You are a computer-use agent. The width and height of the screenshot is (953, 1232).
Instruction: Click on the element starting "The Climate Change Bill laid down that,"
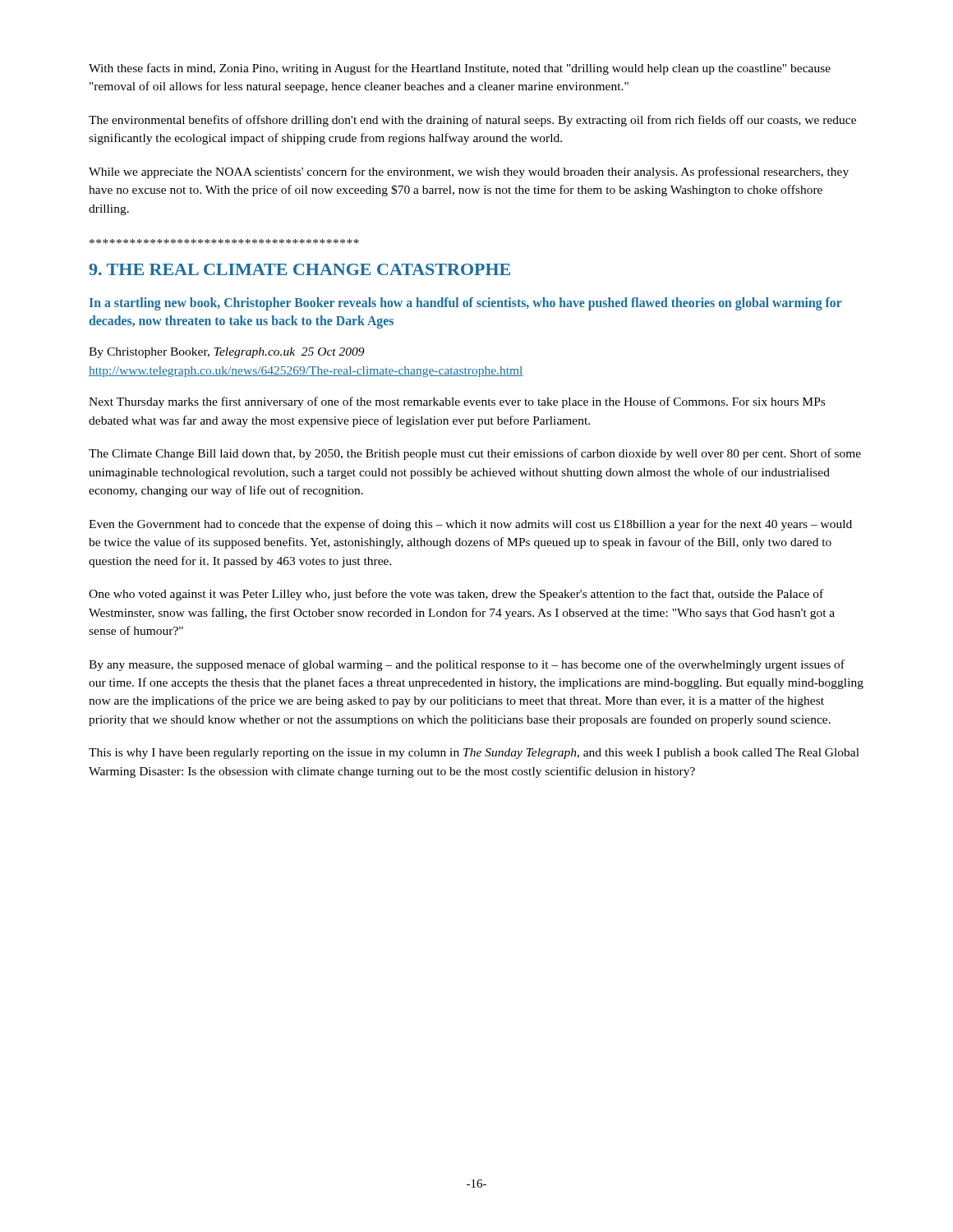[x=475, y=472]
